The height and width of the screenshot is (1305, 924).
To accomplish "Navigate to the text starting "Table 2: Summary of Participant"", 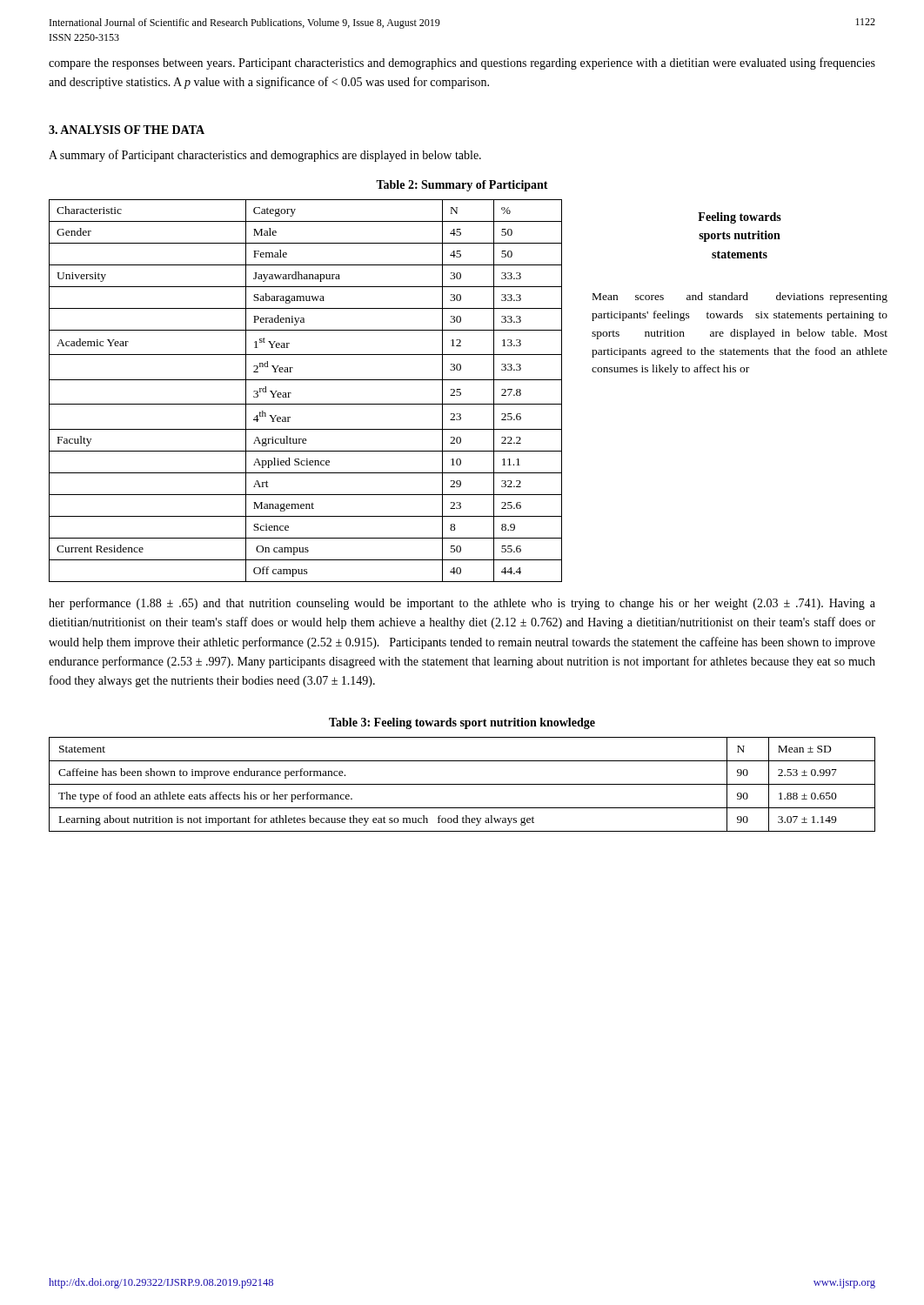I will (x=462, y=185).
